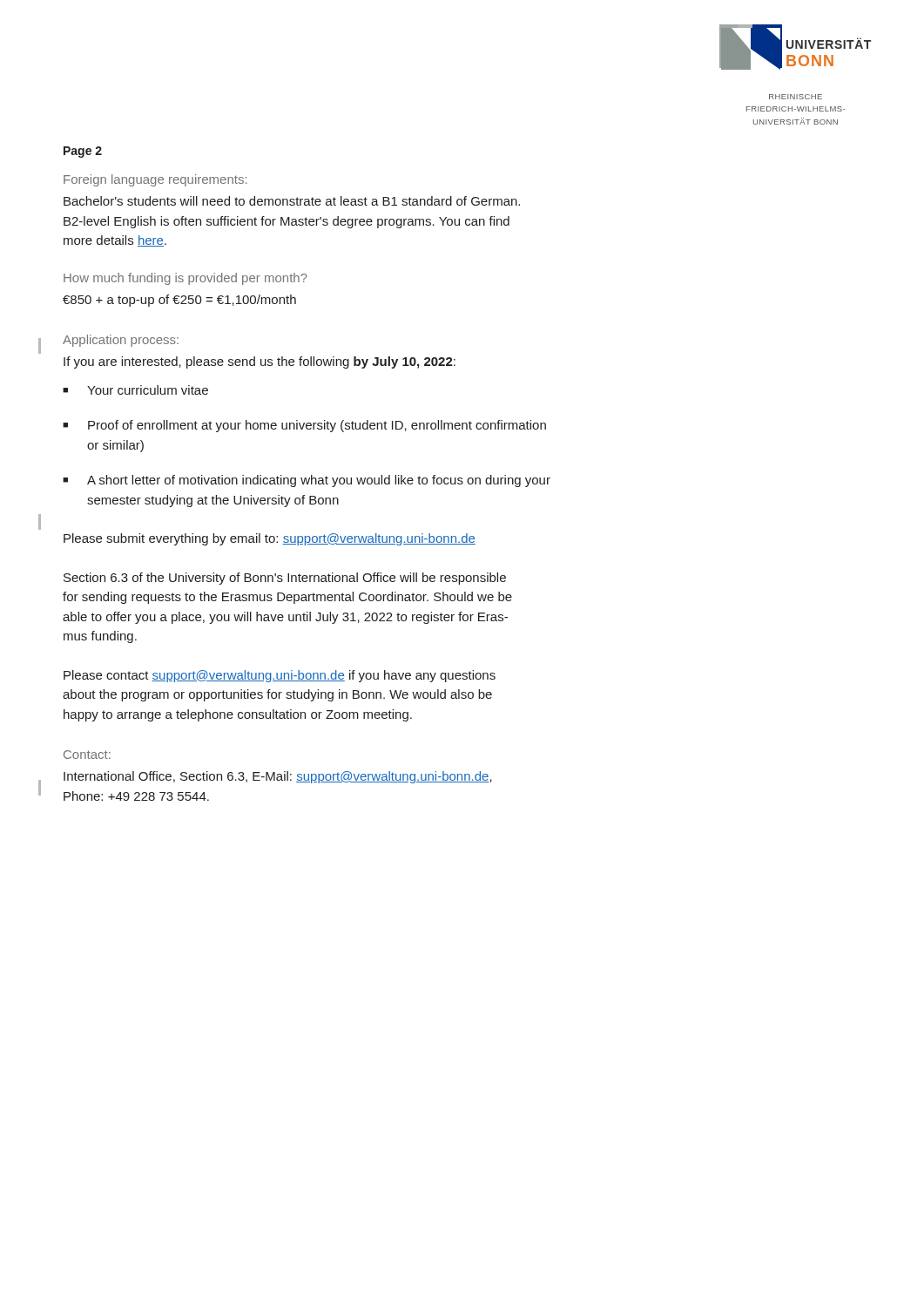Locate the text block that says "Bachelor's students will need to demonstrate"
Viewport: 924px width, 1307px height.
coord(292,220)
